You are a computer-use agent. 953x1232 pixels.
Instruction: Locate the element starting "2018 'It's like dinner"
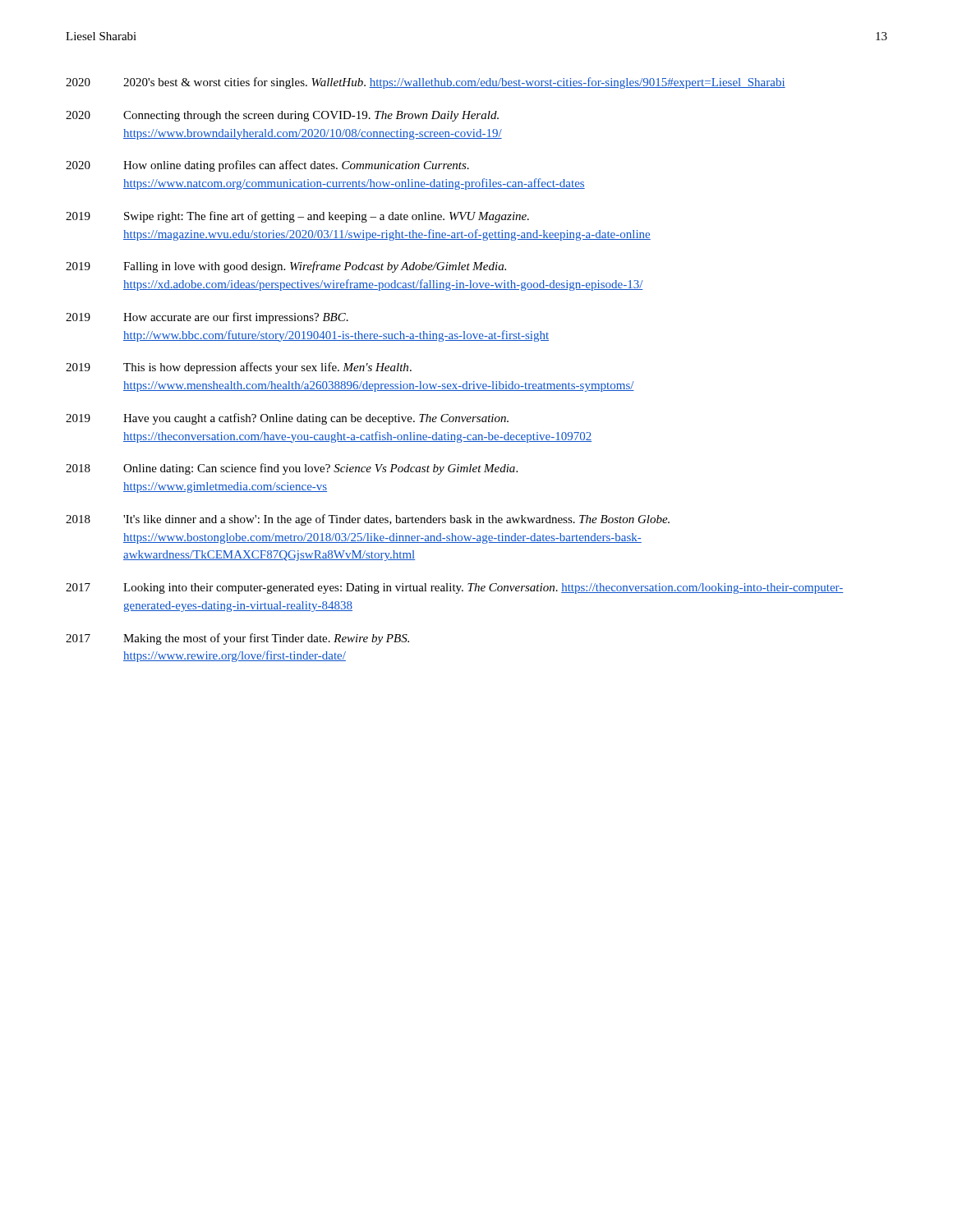[x=476, y=537]
